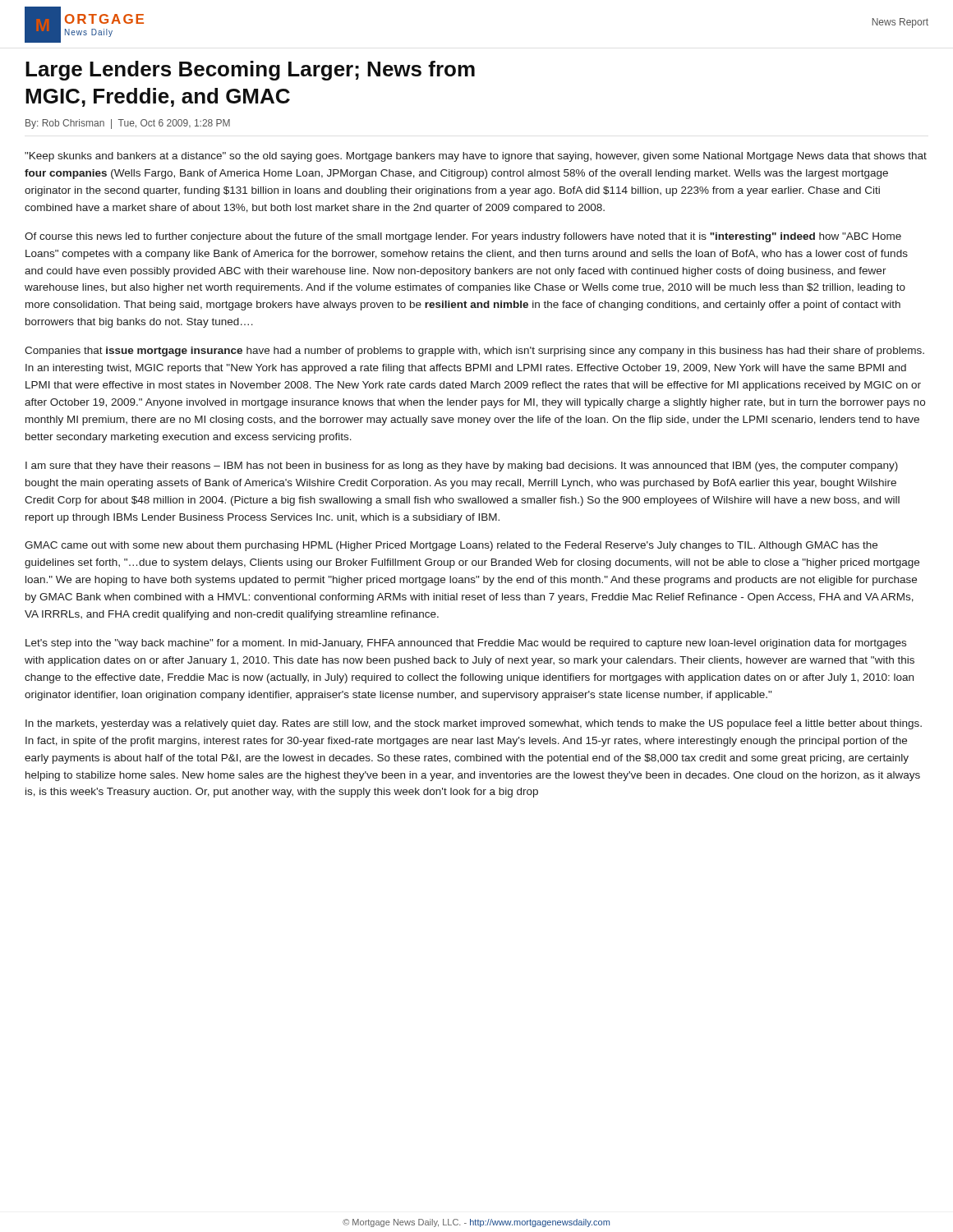Locate the title that opens with "Large Lenders Becoming Larger; News fromMGIC, Freddie, and"

(250, 82)
